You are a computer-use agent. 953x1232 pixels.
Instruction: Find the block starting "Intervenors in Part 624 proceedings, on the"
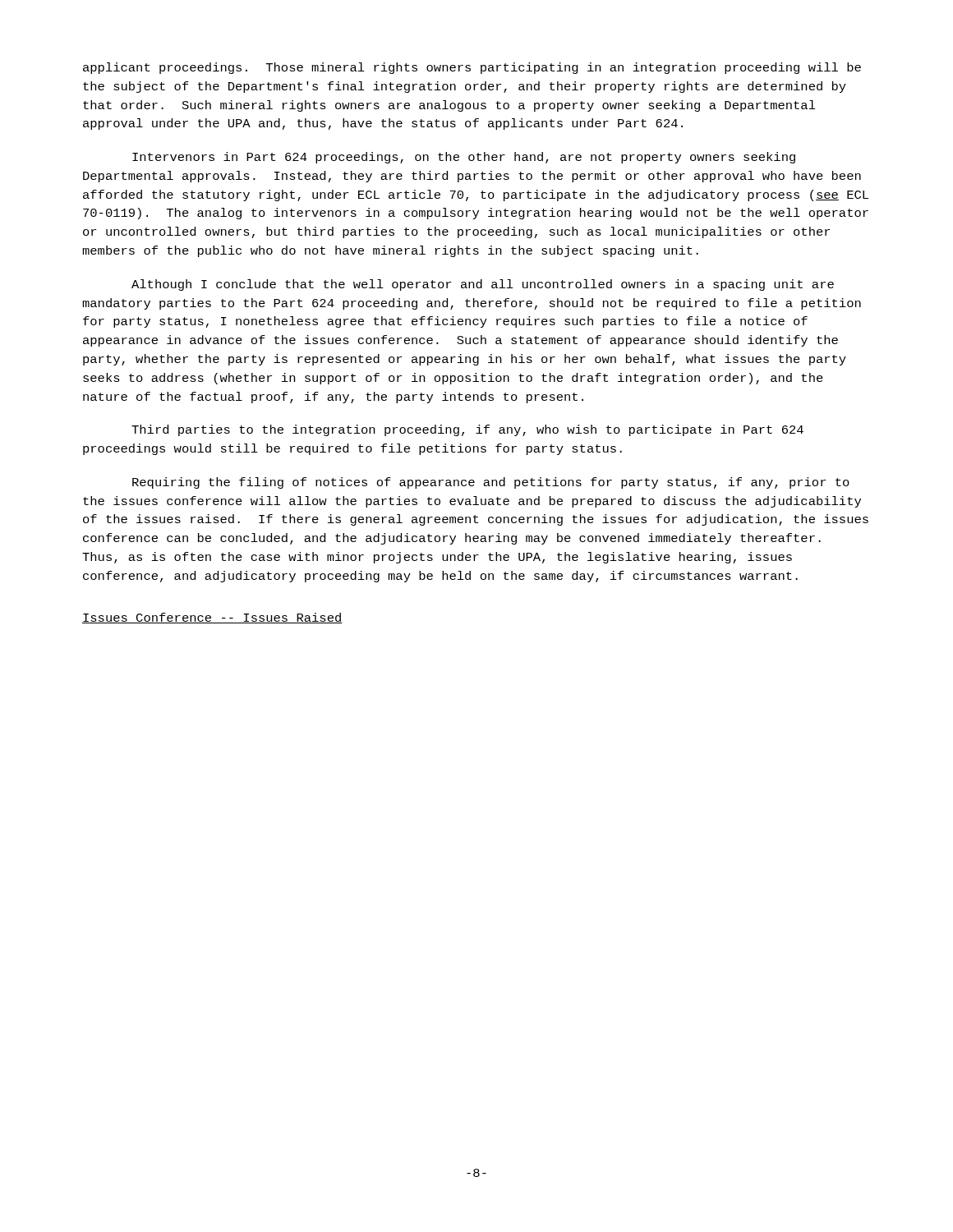point(476,205)
